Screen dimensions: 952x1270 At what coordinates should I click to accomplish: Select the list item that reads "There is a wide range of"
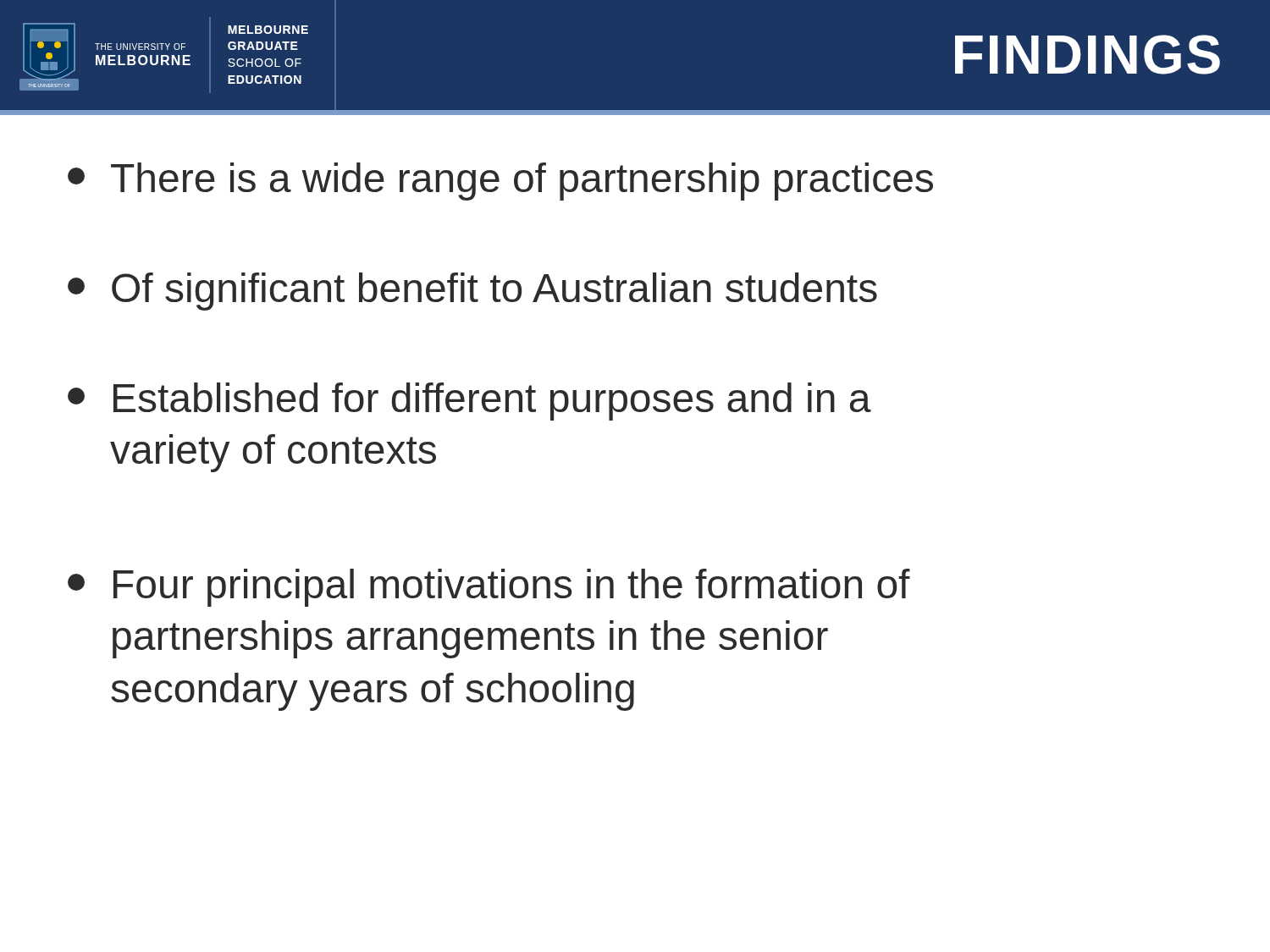[x=501, y=178]
